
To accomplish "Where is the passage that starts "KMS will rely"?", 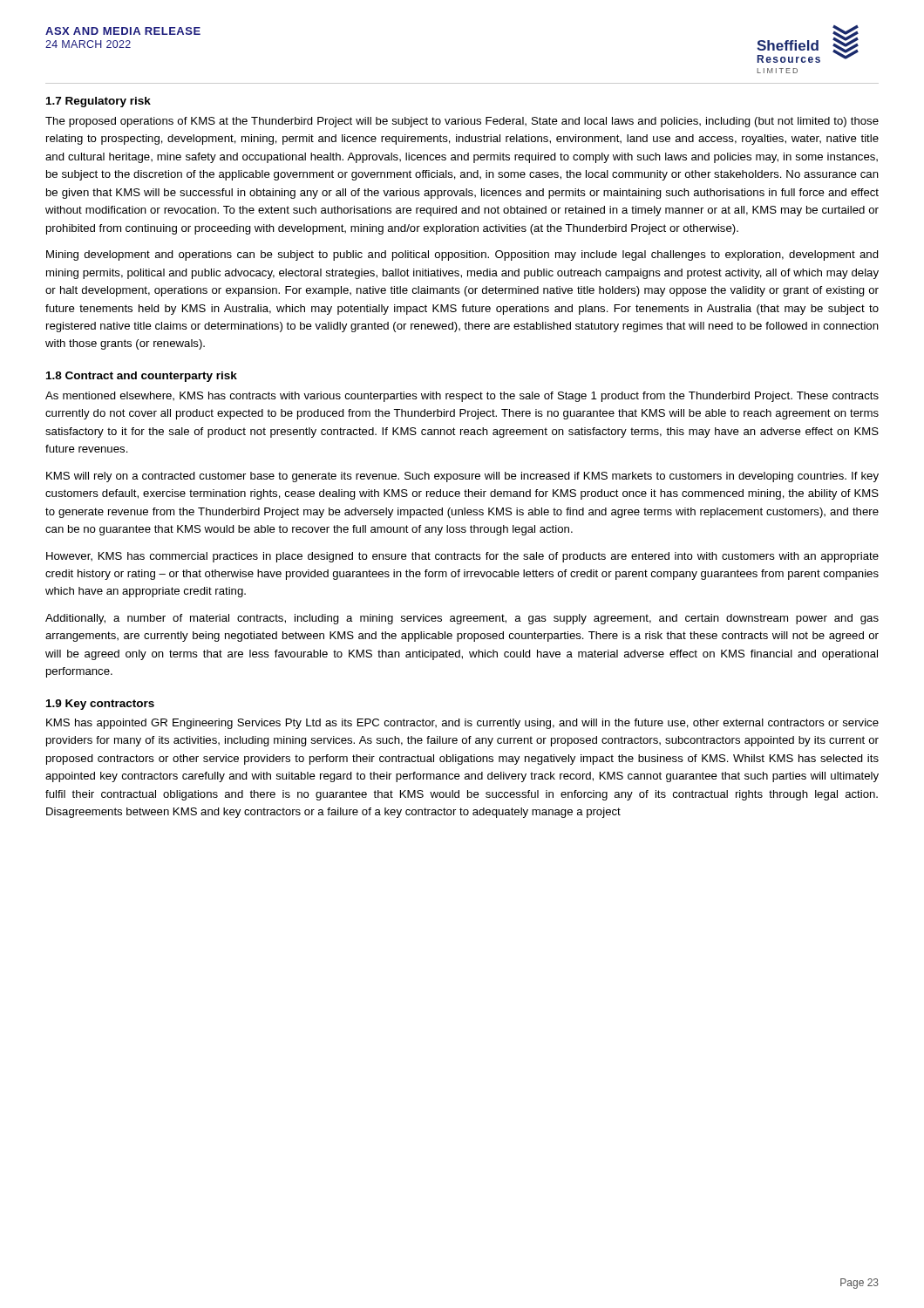I will tap(462, 502).
